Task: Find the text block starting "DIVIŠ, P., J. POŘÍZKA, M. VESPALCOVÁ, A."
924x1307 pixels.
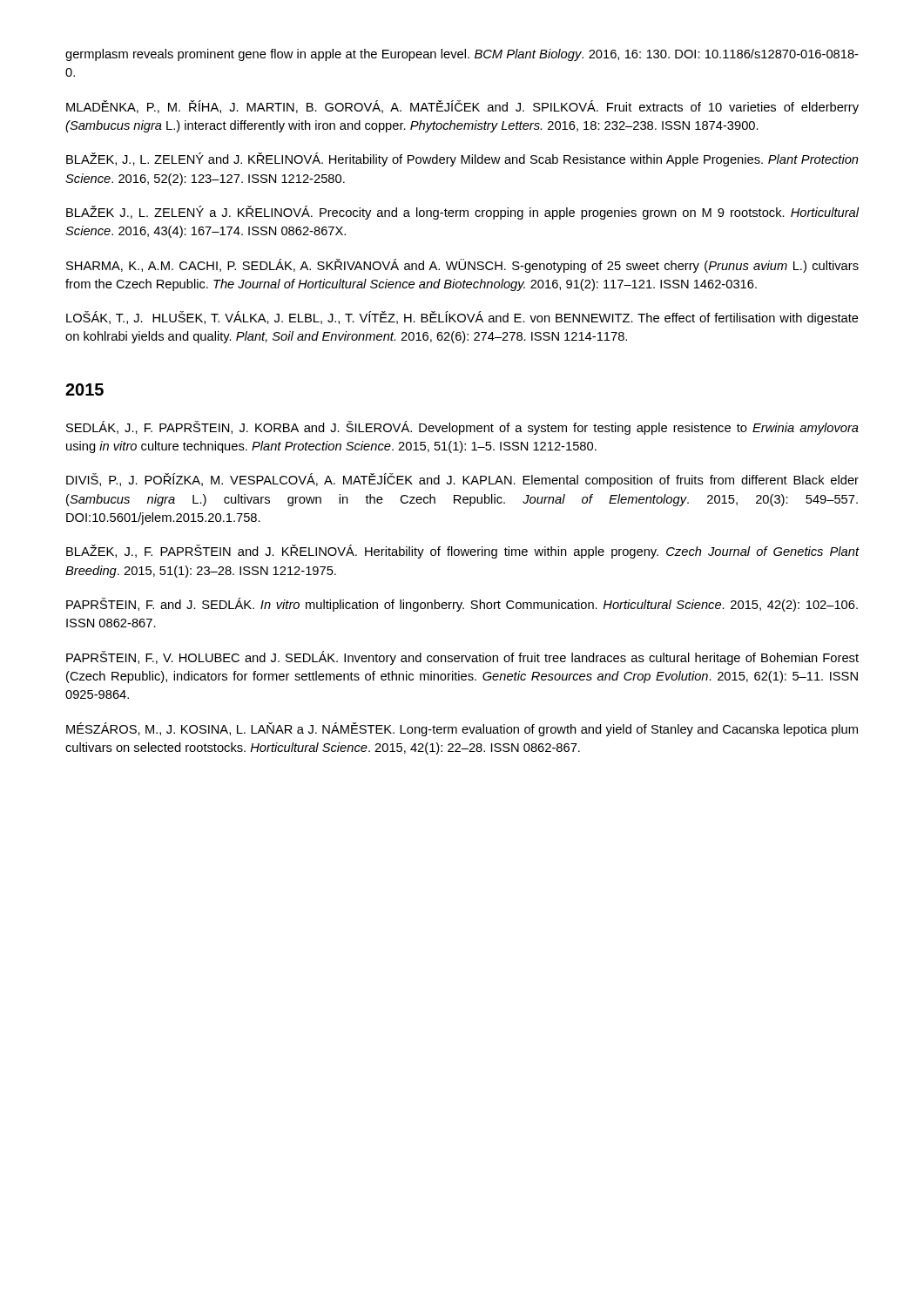Action: click(x=462, y=499)
